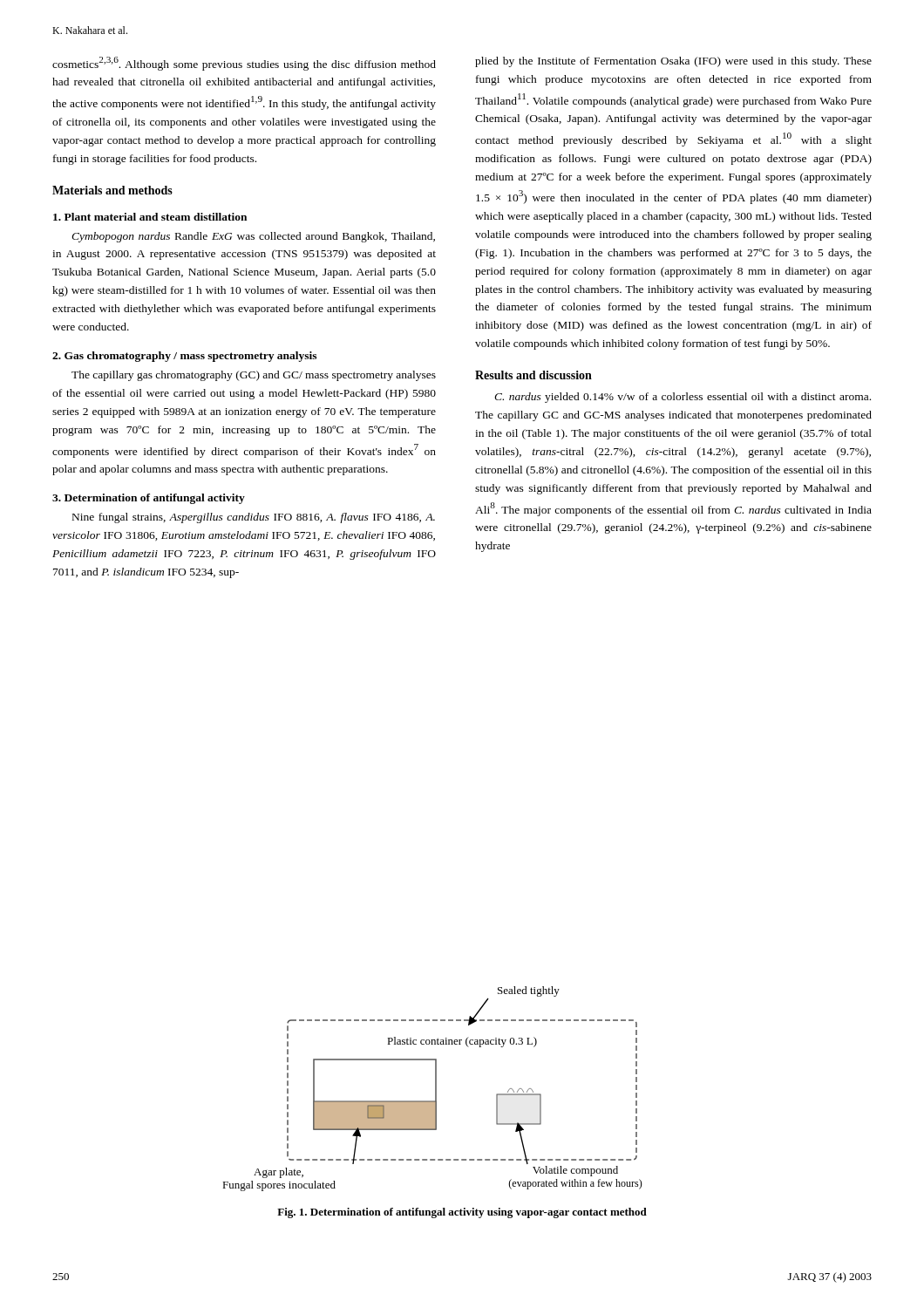Find the block on this page that starts "cosmetics2,3,6. Although some previous studies using the"
This screenshot has width=924, height=1308.
(x=244, y=110)
